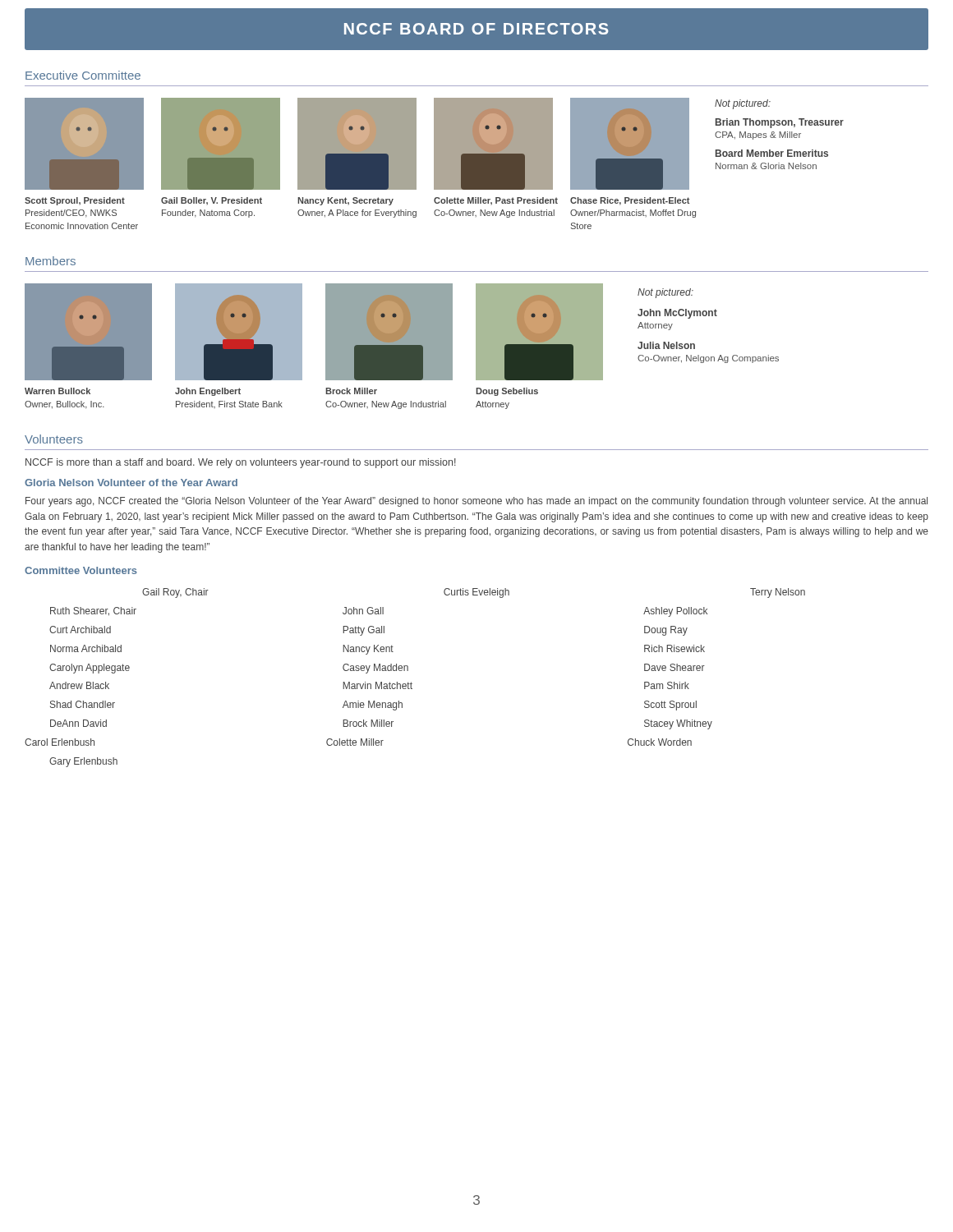Screen dimensions: 1232x953
Task: Where does it say "Casey Madden"?
Action: tap(375, 667)
